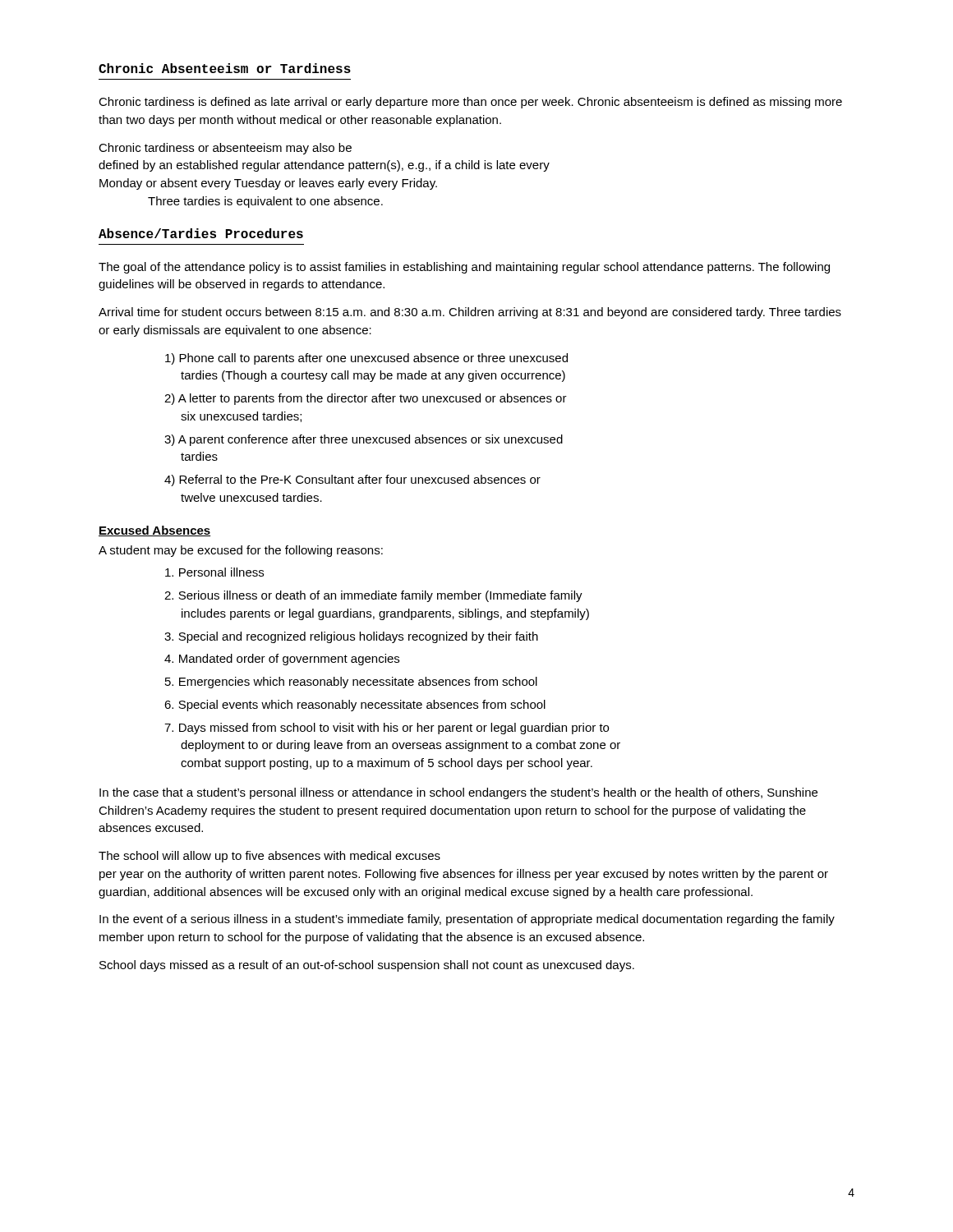Screen dimensions: 1232x953
Task: Navigate to the region starting "The goal of the attendance policy is"
Action: (x=465, y=275)
